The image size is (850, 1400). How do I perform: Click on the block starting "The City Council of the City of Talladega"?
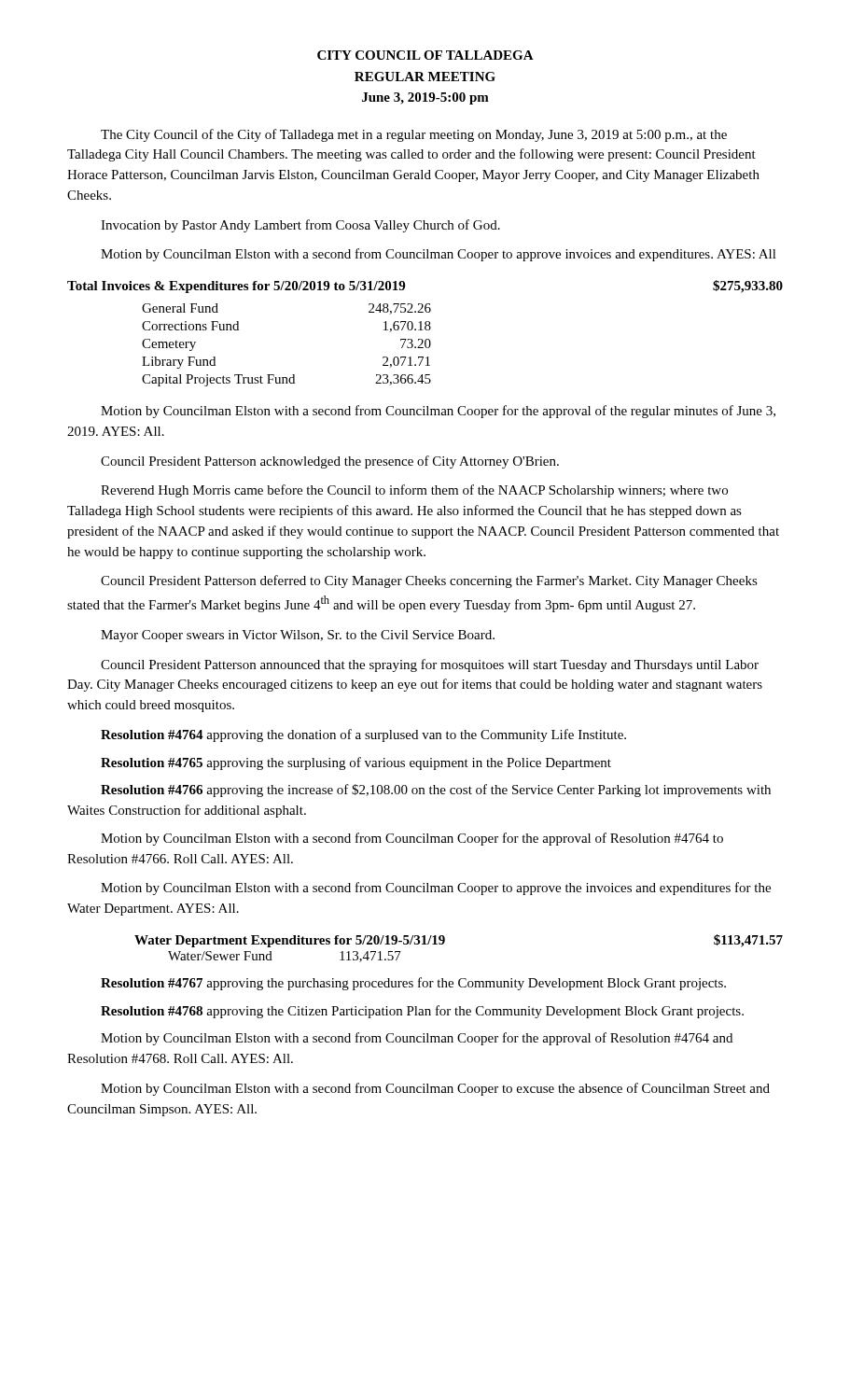point(413,164)
